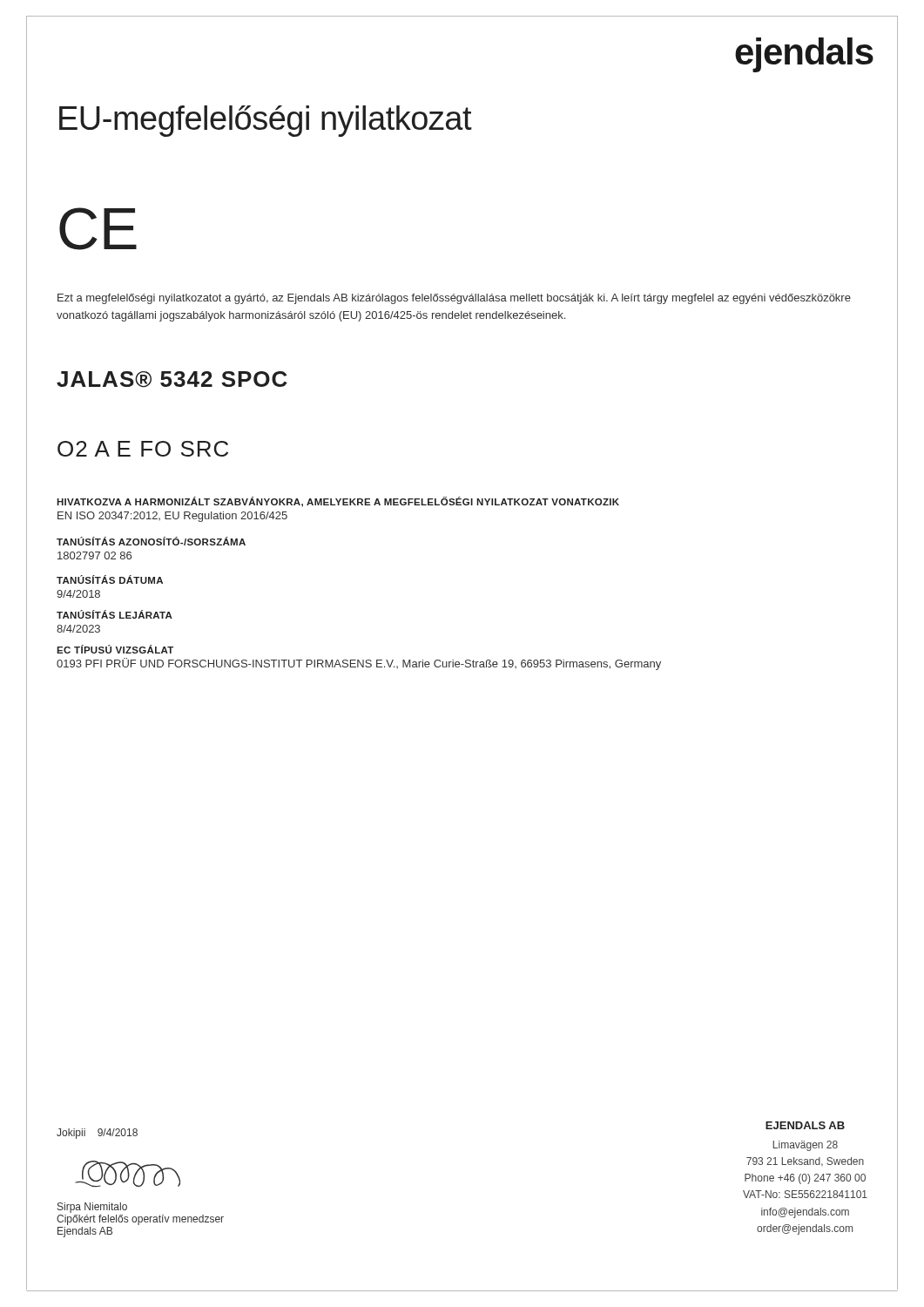This screenshot has width=924, height=1307.
Task: Navigate to the region starting "JALAS® 5342 SPOC"
Action: click(x=173, y=379)
